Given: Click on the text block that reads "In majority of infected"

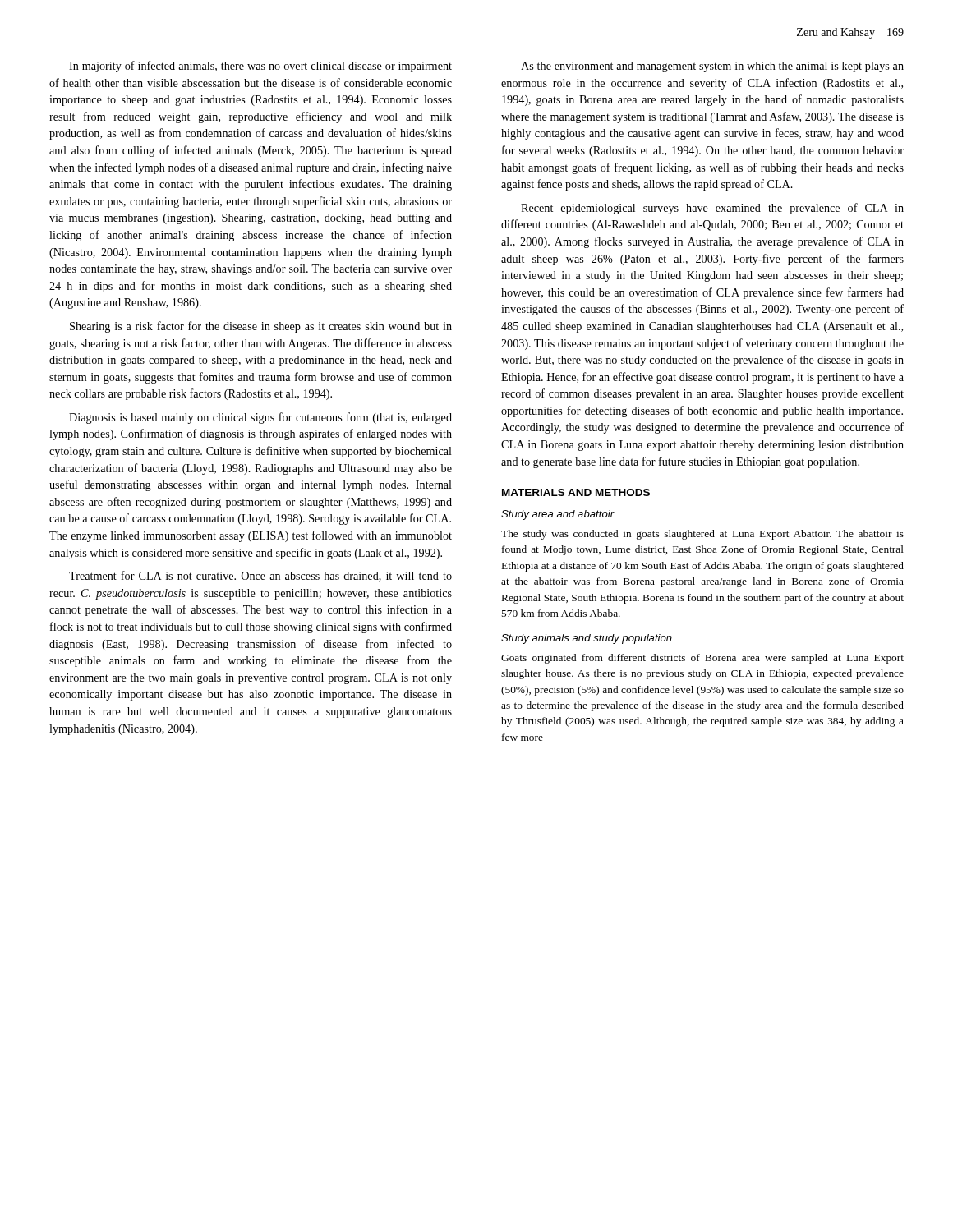Looking at the screenshot, I should coord(251,184).
